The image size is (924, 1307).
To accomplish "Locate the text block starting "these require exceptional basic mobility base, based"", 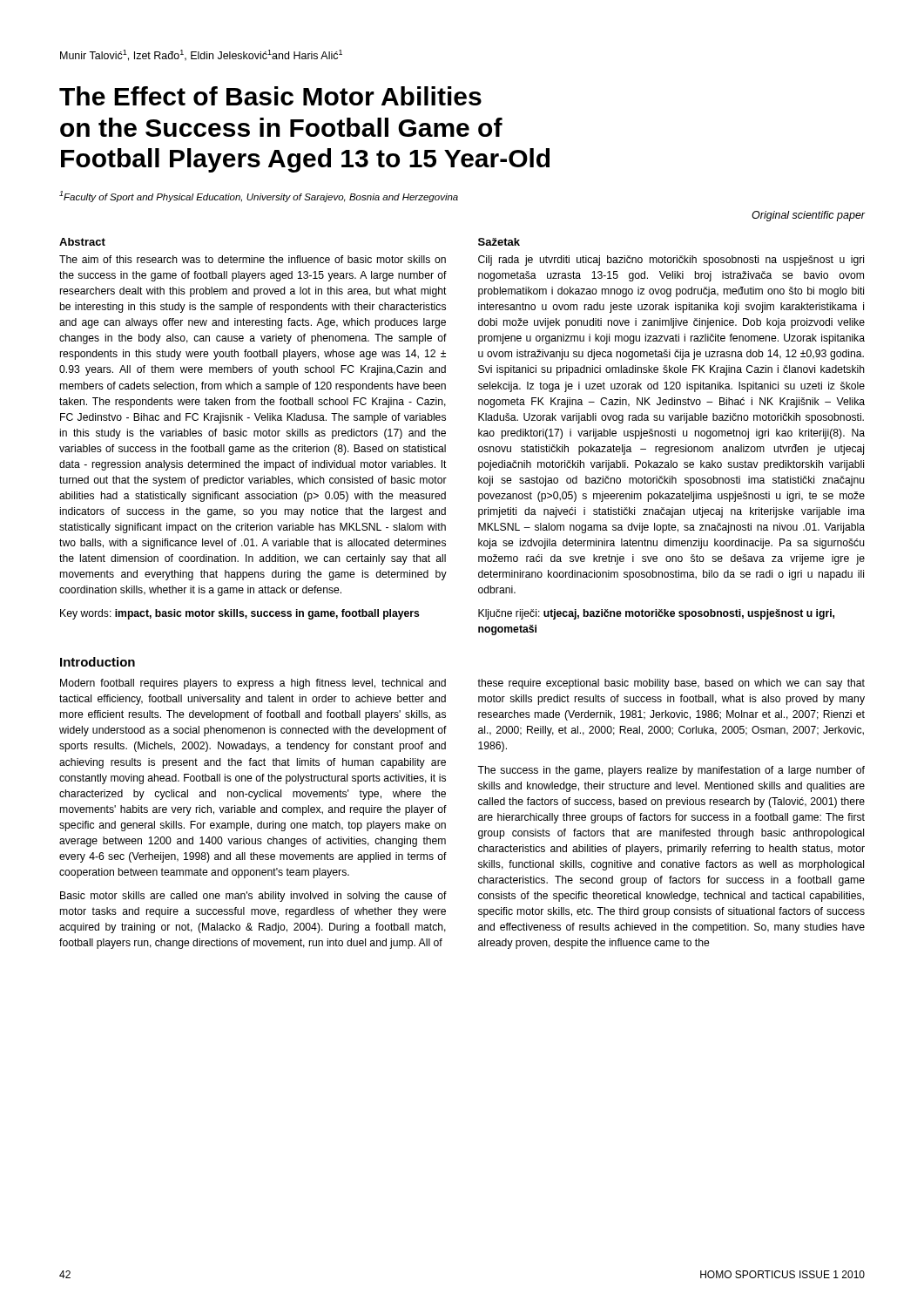I will coord(671,715).
